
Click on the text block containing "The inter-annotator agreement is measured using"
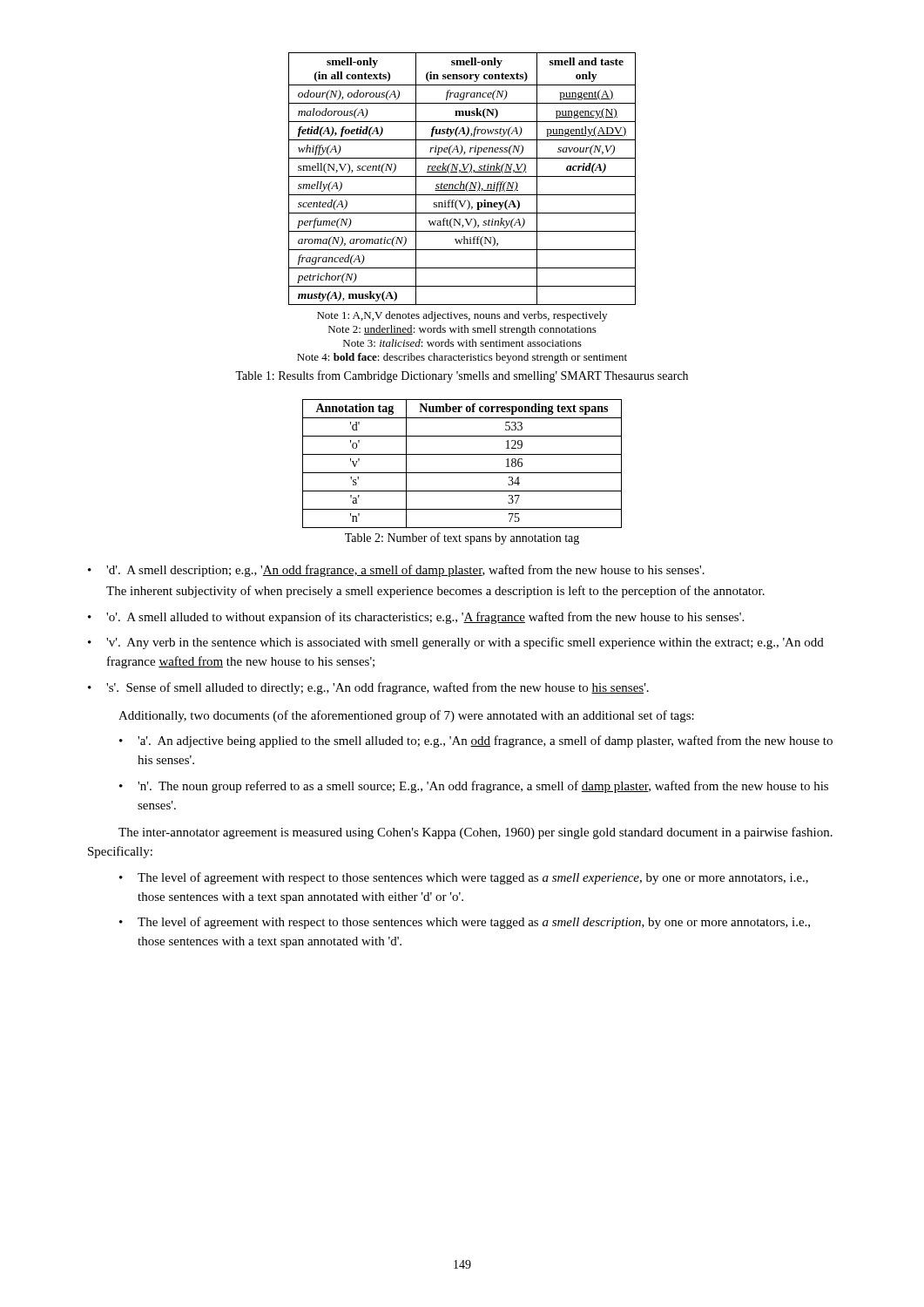[460, 842]
